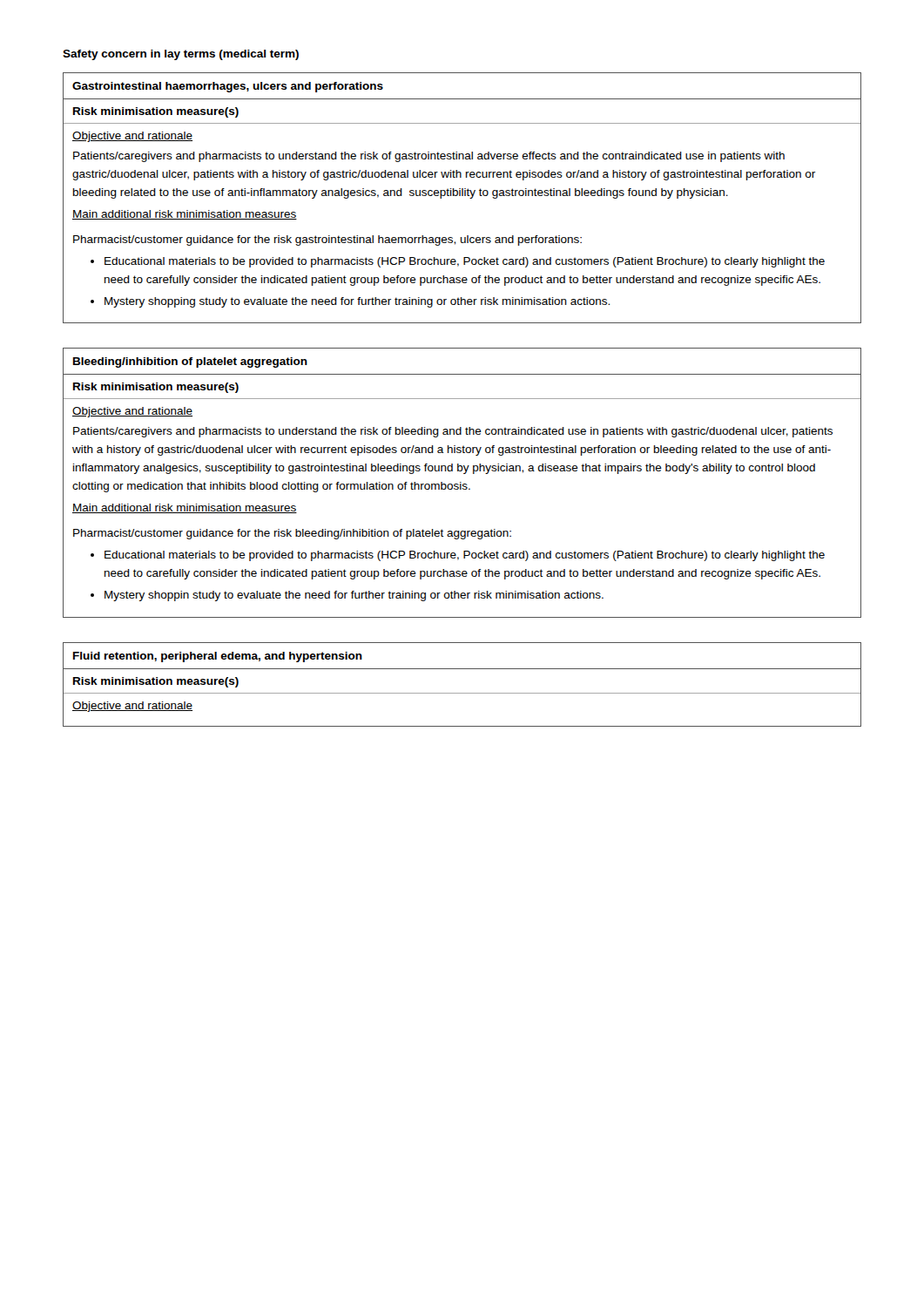The height and width of the screenshot is (1307, 924).
Task: Find the block starting "Safety concern in lay"
Action: [x=181, y=54]
